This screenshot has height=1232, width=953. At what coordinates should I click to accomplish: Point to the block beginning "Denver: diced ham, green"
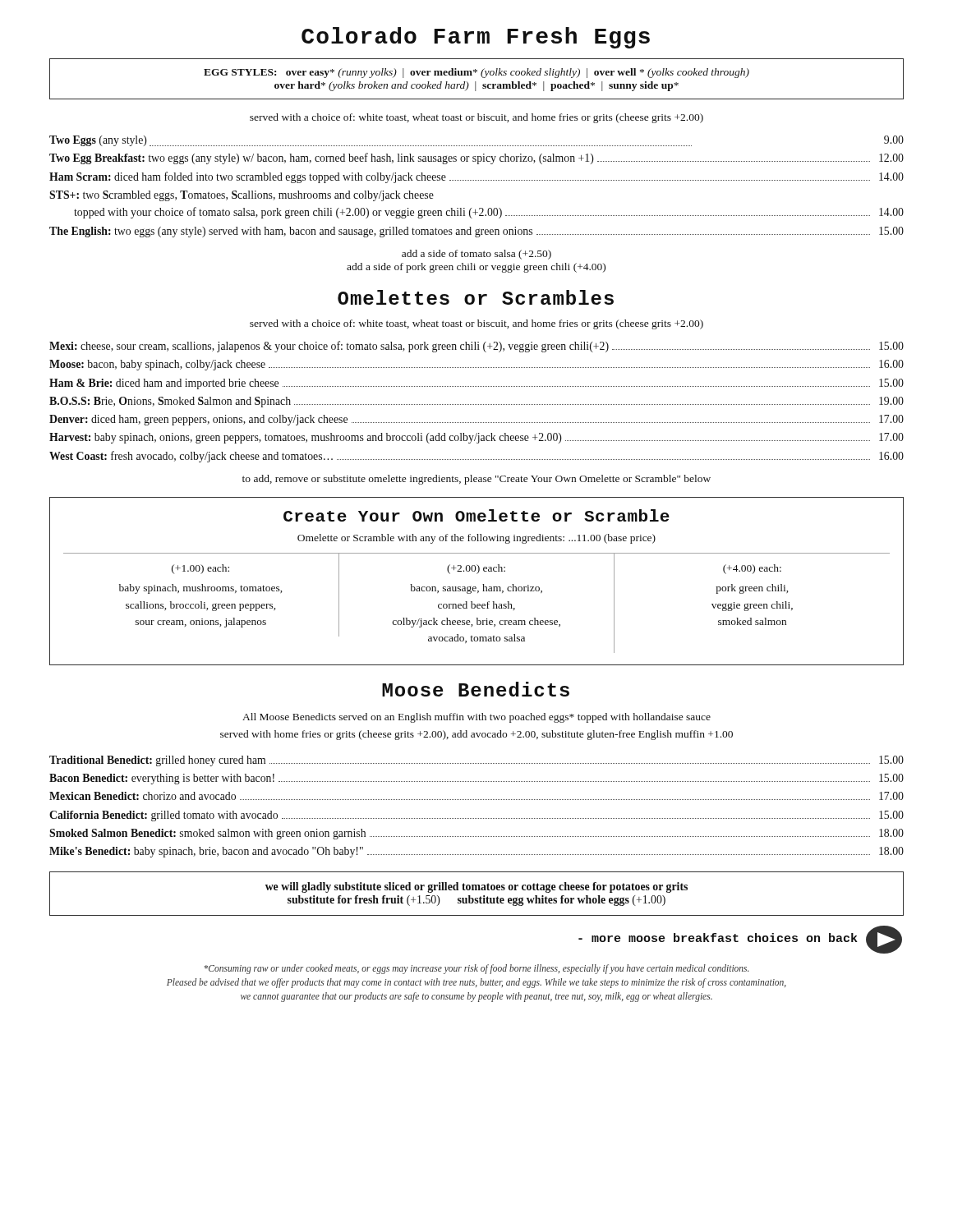click(476, 420)
